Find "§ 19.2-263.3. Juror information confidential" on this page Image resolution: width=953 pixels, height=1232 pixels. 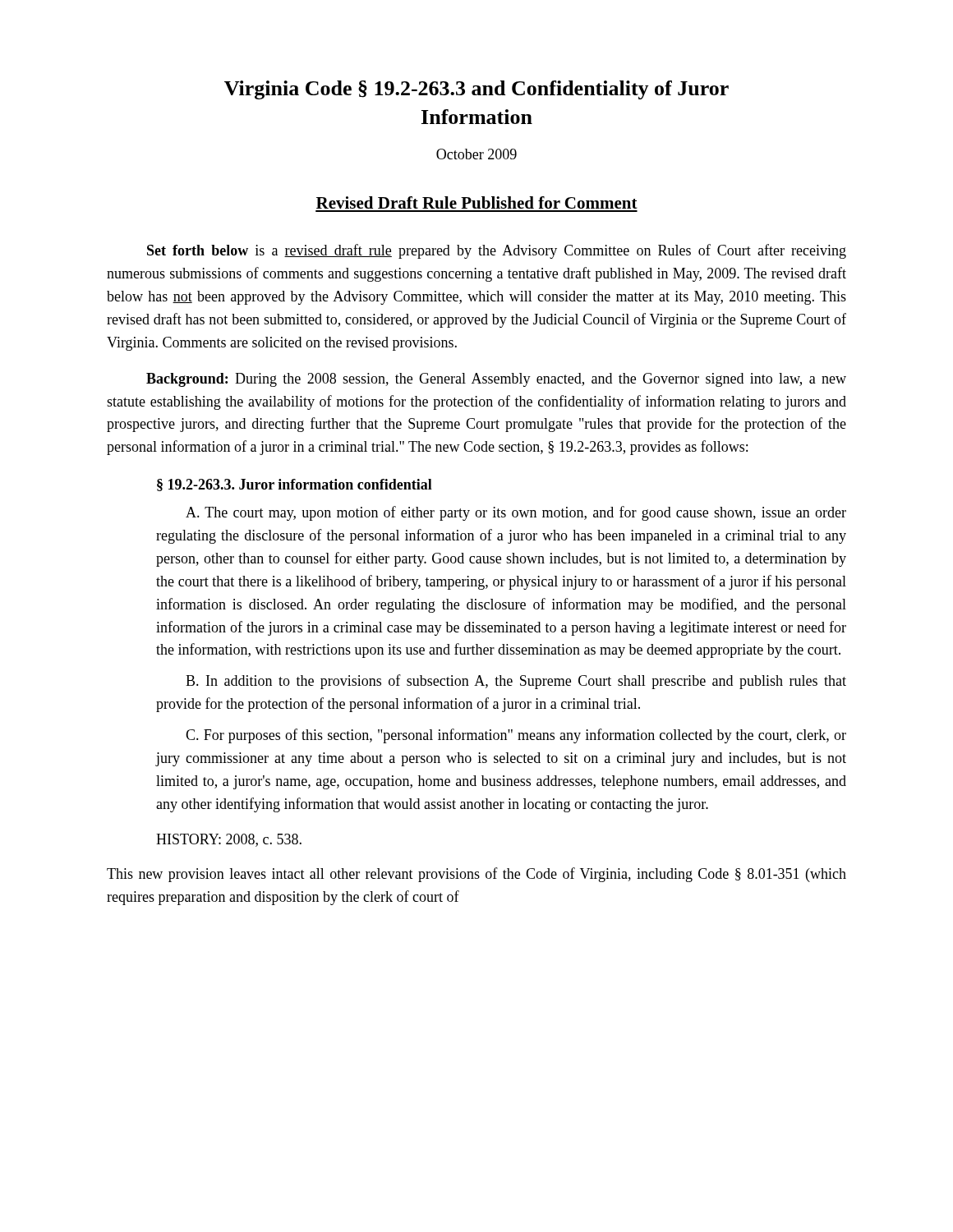coord(294,485)
